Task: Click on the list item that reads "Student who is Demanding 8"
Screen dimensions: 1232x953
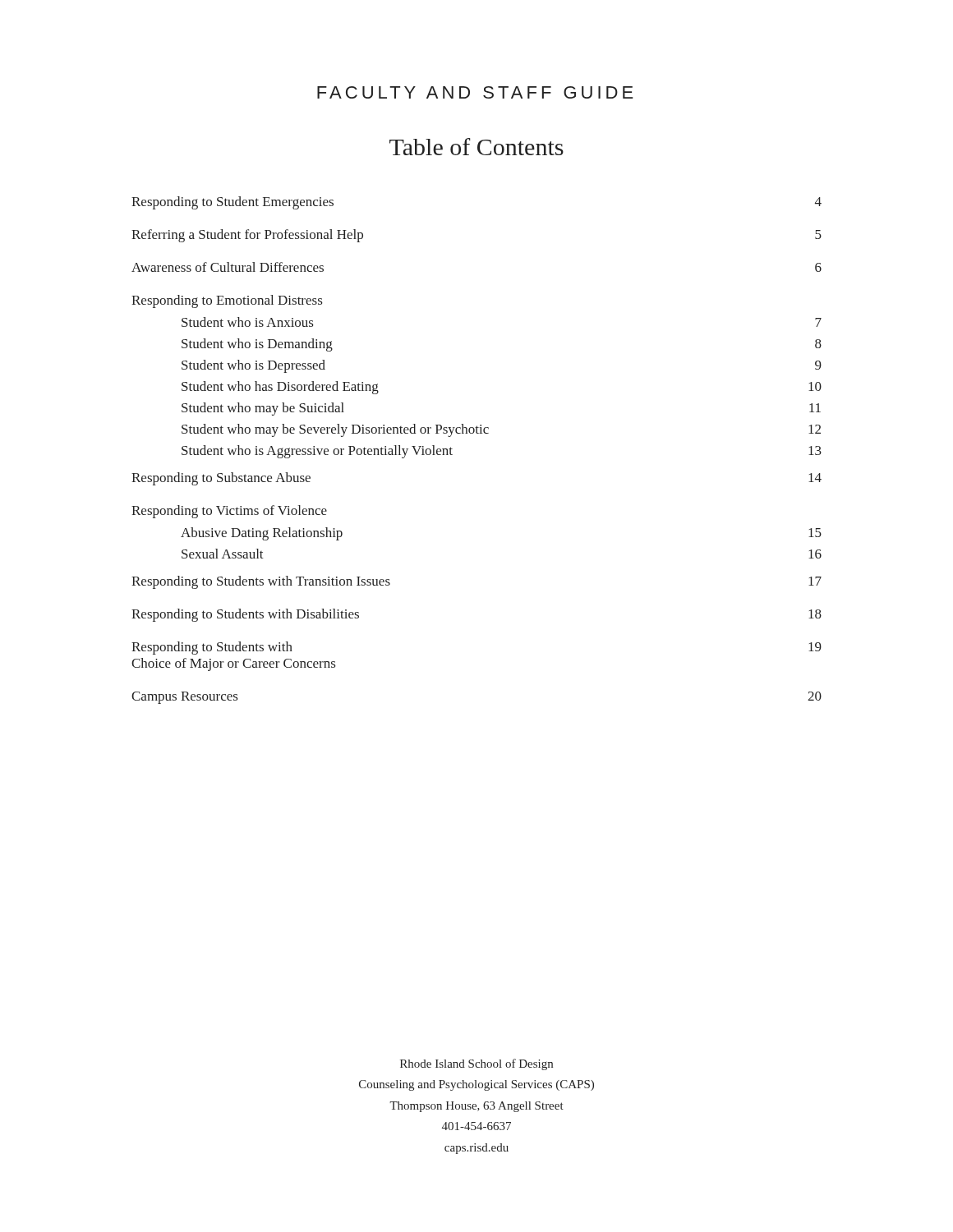Action: [x=256, y=345]
